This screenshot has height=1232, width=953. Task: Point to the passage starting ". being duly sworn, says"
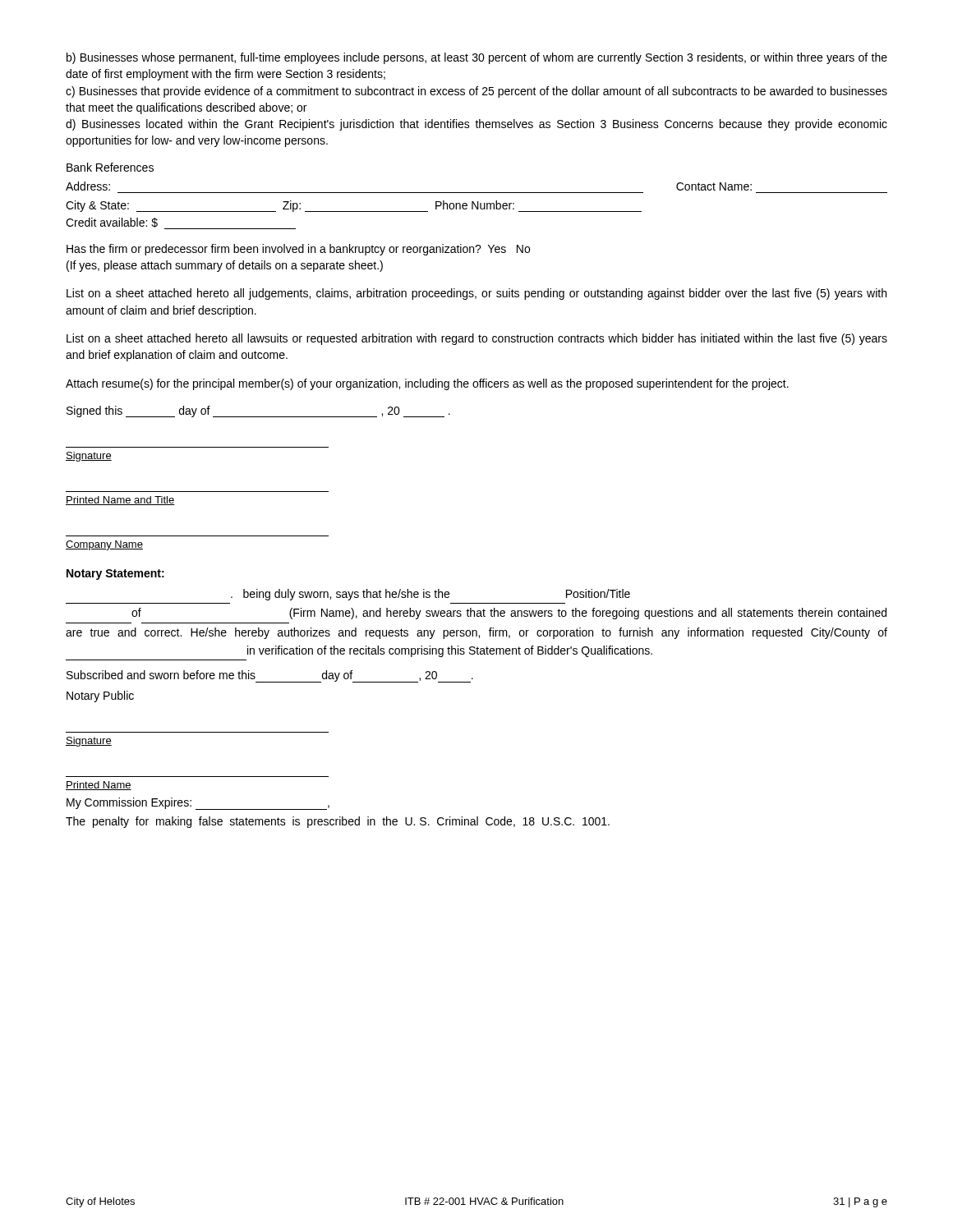click(x=476, y=623)
